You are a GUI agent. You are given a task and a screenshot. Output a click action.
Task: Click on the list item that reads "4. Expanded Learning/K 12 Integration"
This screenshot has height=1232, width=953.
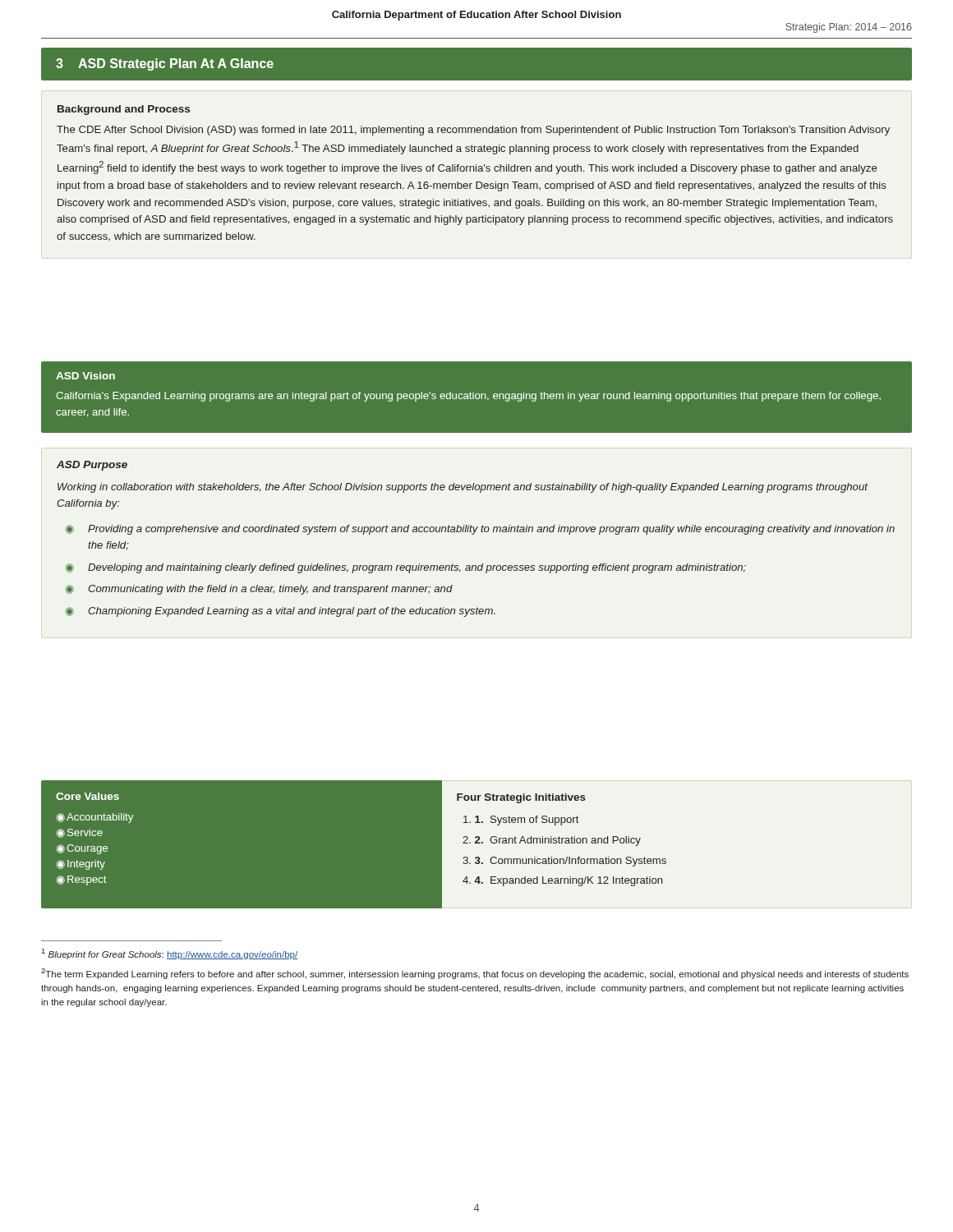[569, 880]
